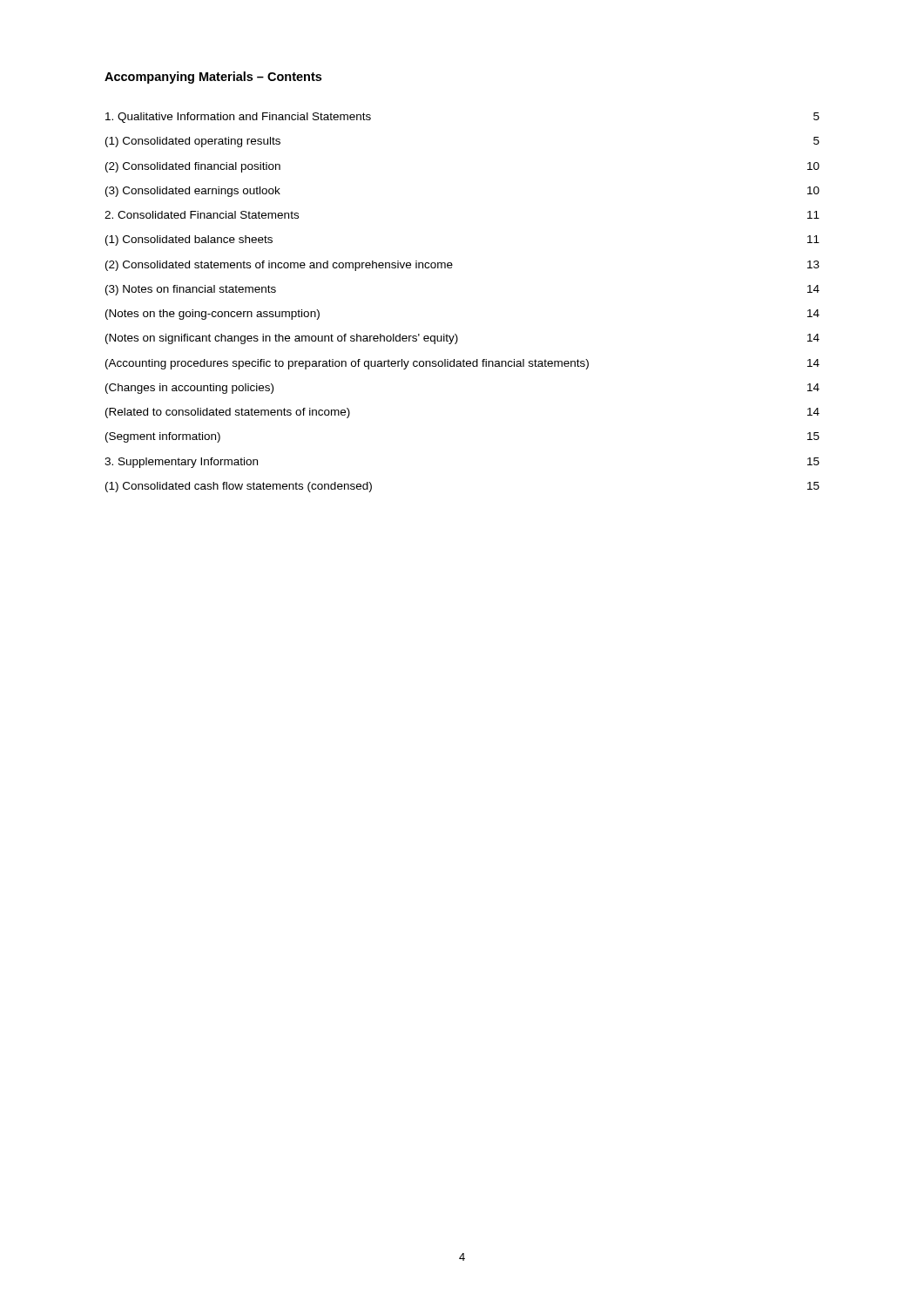Click on the text starting "(Notes on significant changes in the amount"
The image size is (924, 1307).
click(462, 338)
